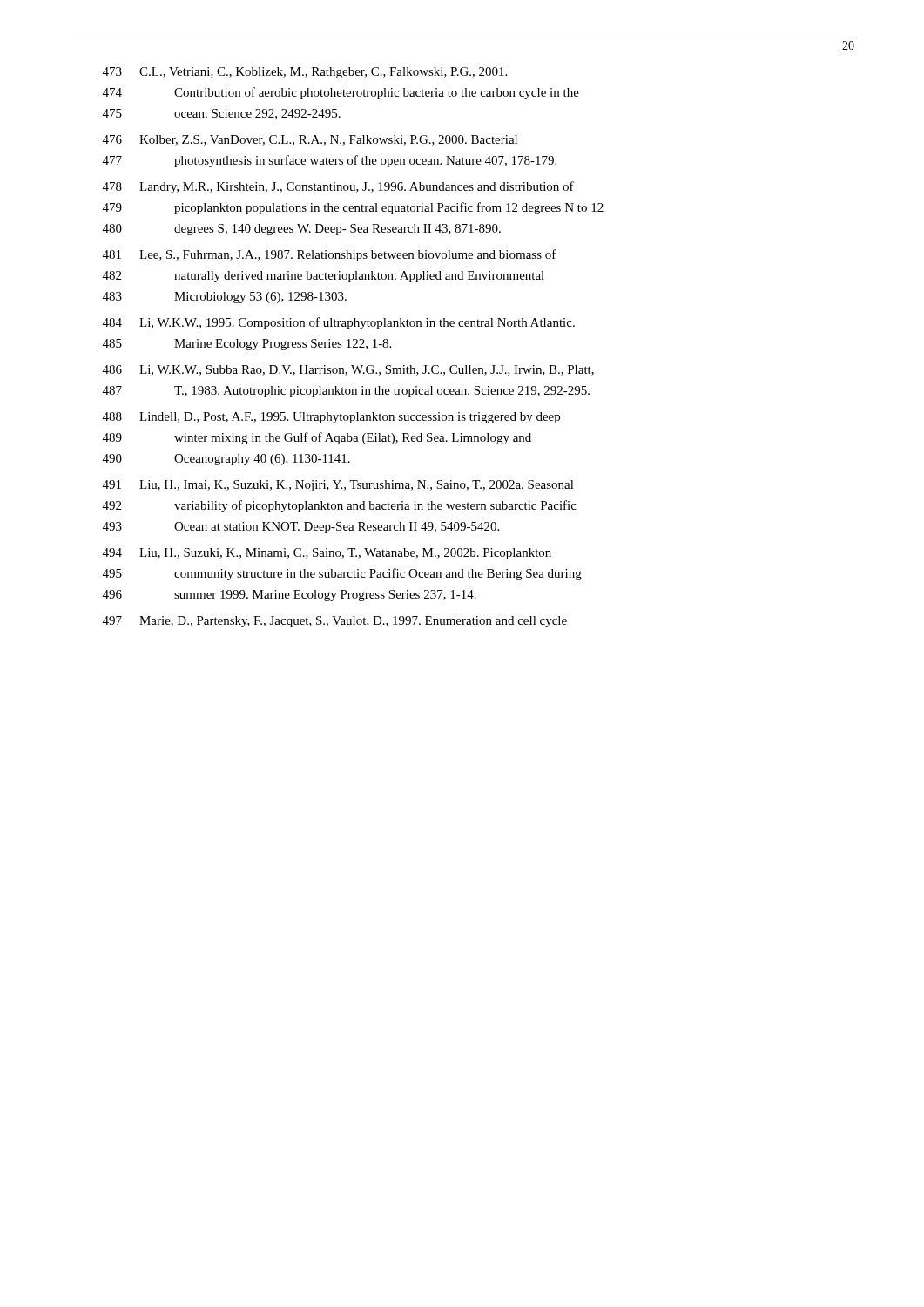Click on the list item that says "497 Marie, D.,"

pos(462,620)
